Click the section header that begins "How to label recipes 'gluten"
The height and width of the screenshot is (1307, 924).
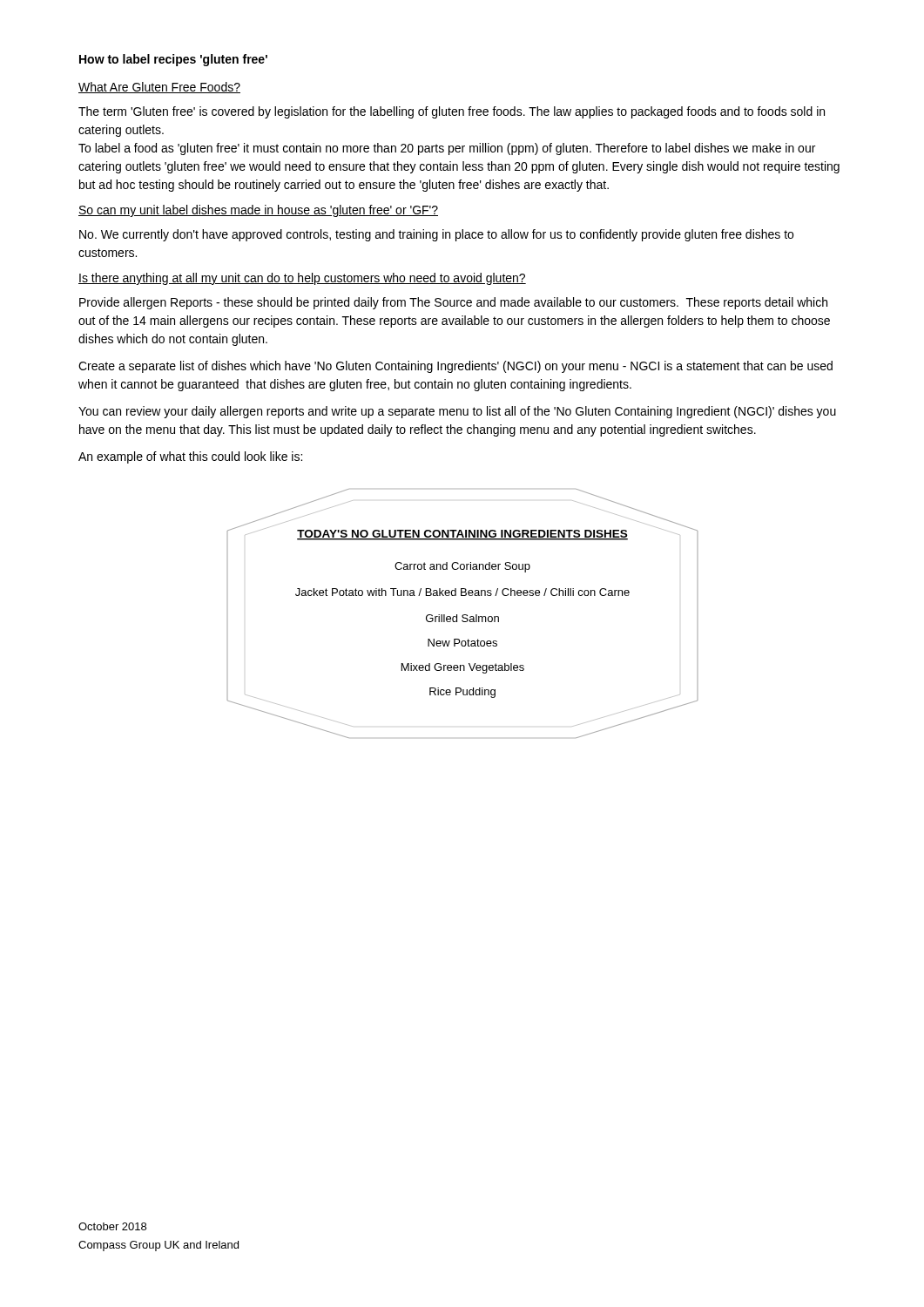[173, 59]
